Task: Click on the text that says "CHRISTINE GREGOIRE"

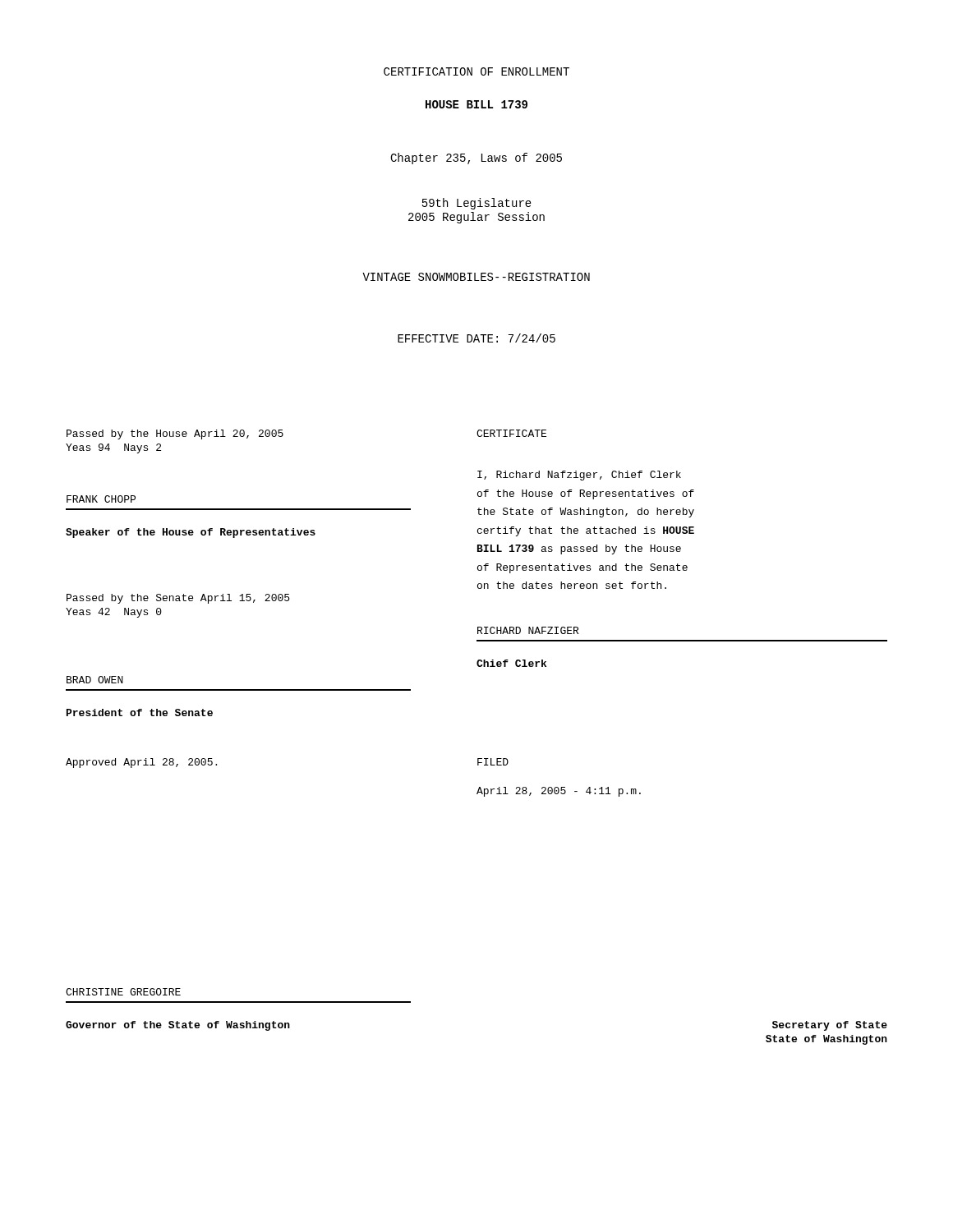Action: (x=238, y=994)
